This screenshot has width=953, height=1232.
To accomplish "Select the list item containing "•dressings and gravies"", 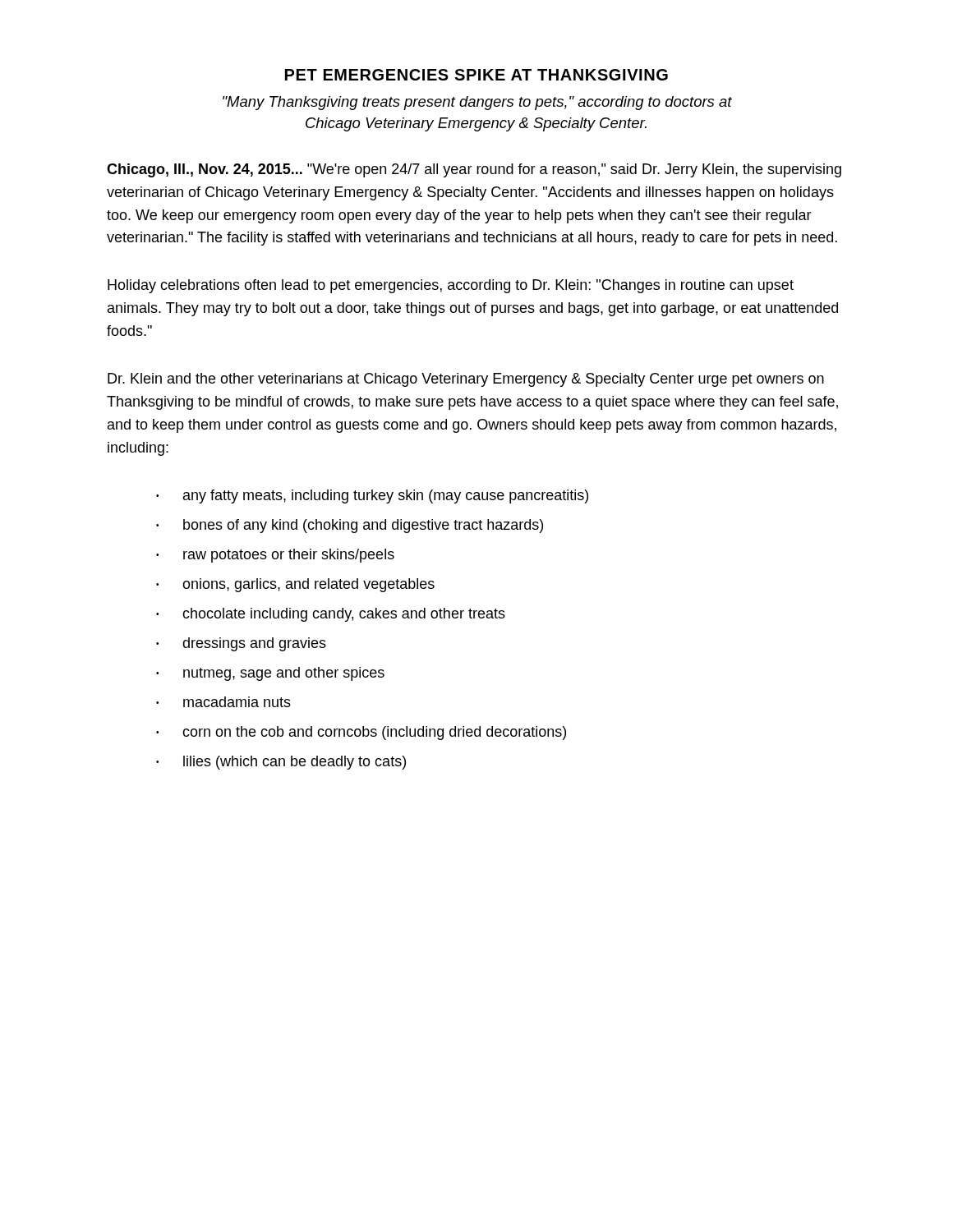I will [241, 643].
